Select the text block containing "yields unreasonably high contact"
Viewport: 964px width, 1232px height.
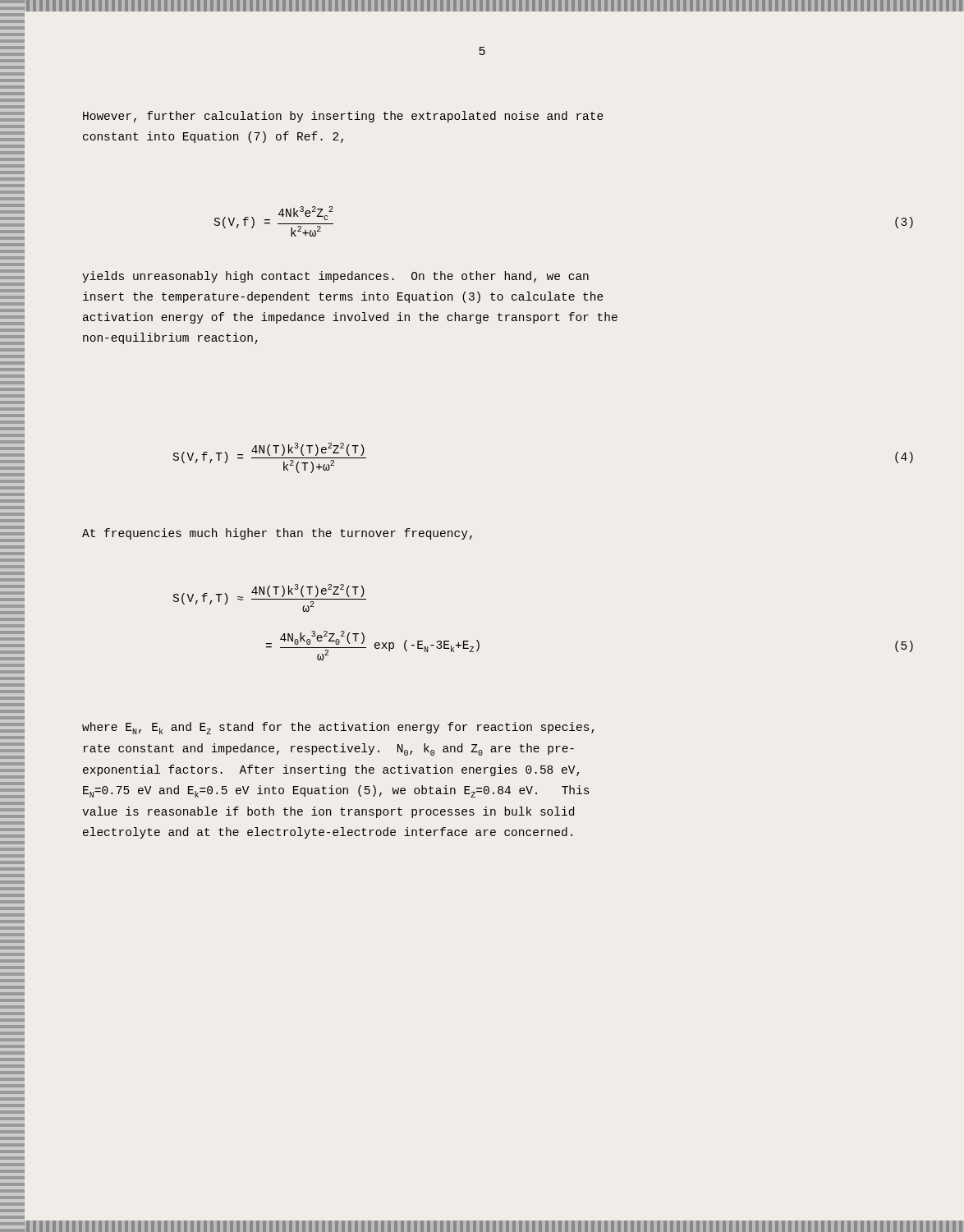[350, 308]
